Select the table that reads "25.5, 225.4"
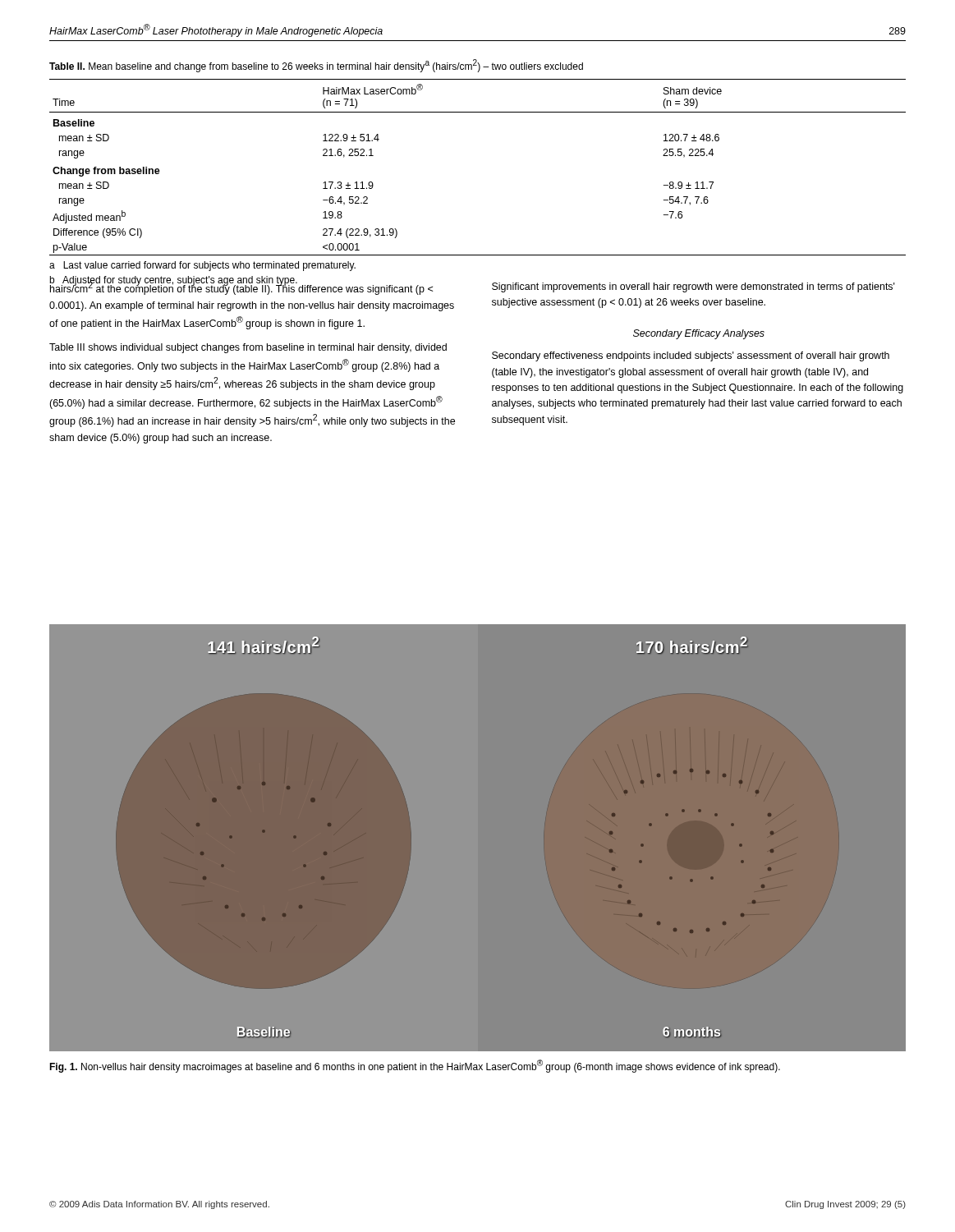Image resolution: width=955 pixels, height=1232 pixels. point(478,183)
